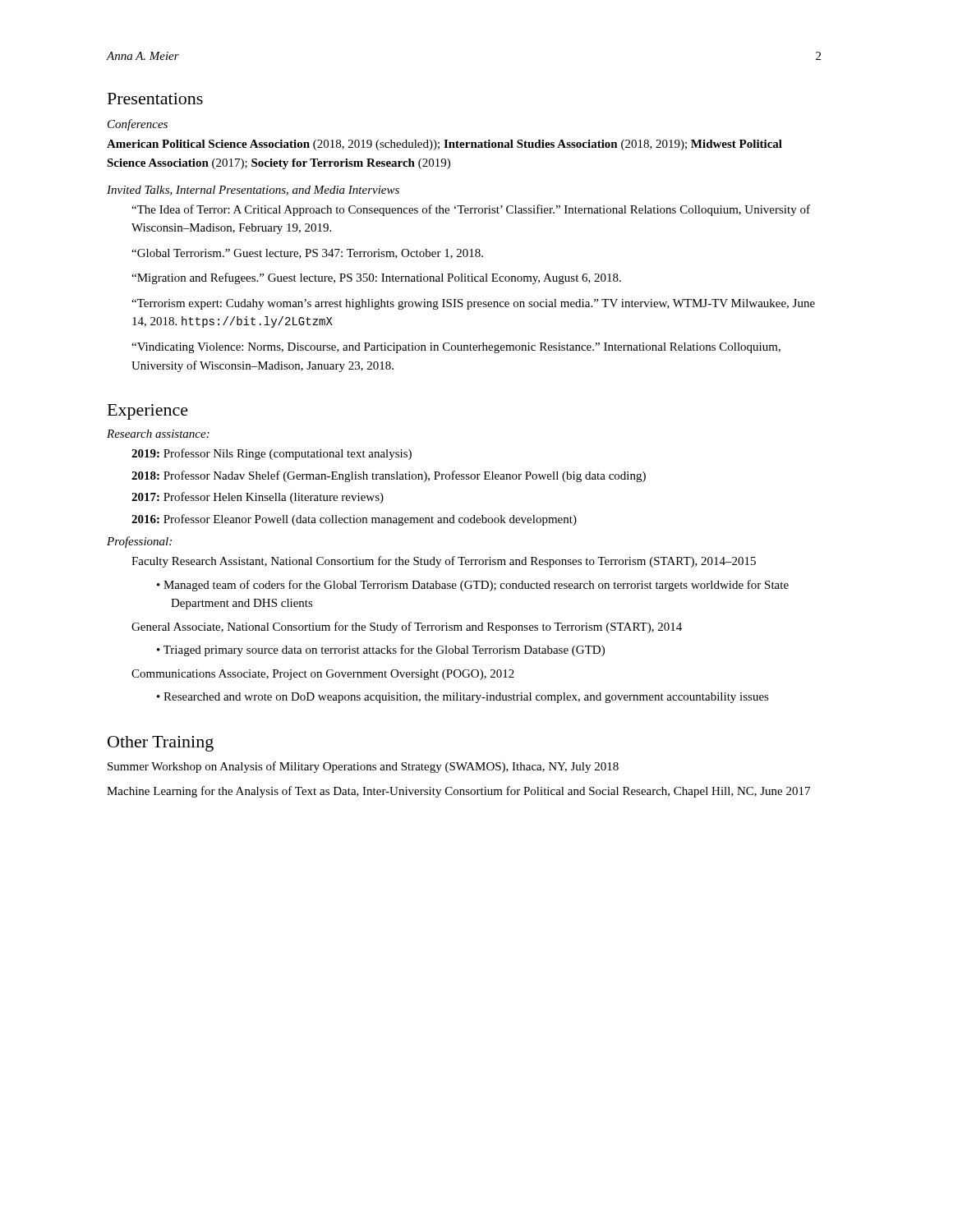Screen dimensions: 1232x953
Task: Select the text block containing "American Political Science Association (2018, 2019 (scheduled)); International"
Action: pos(444,153)
